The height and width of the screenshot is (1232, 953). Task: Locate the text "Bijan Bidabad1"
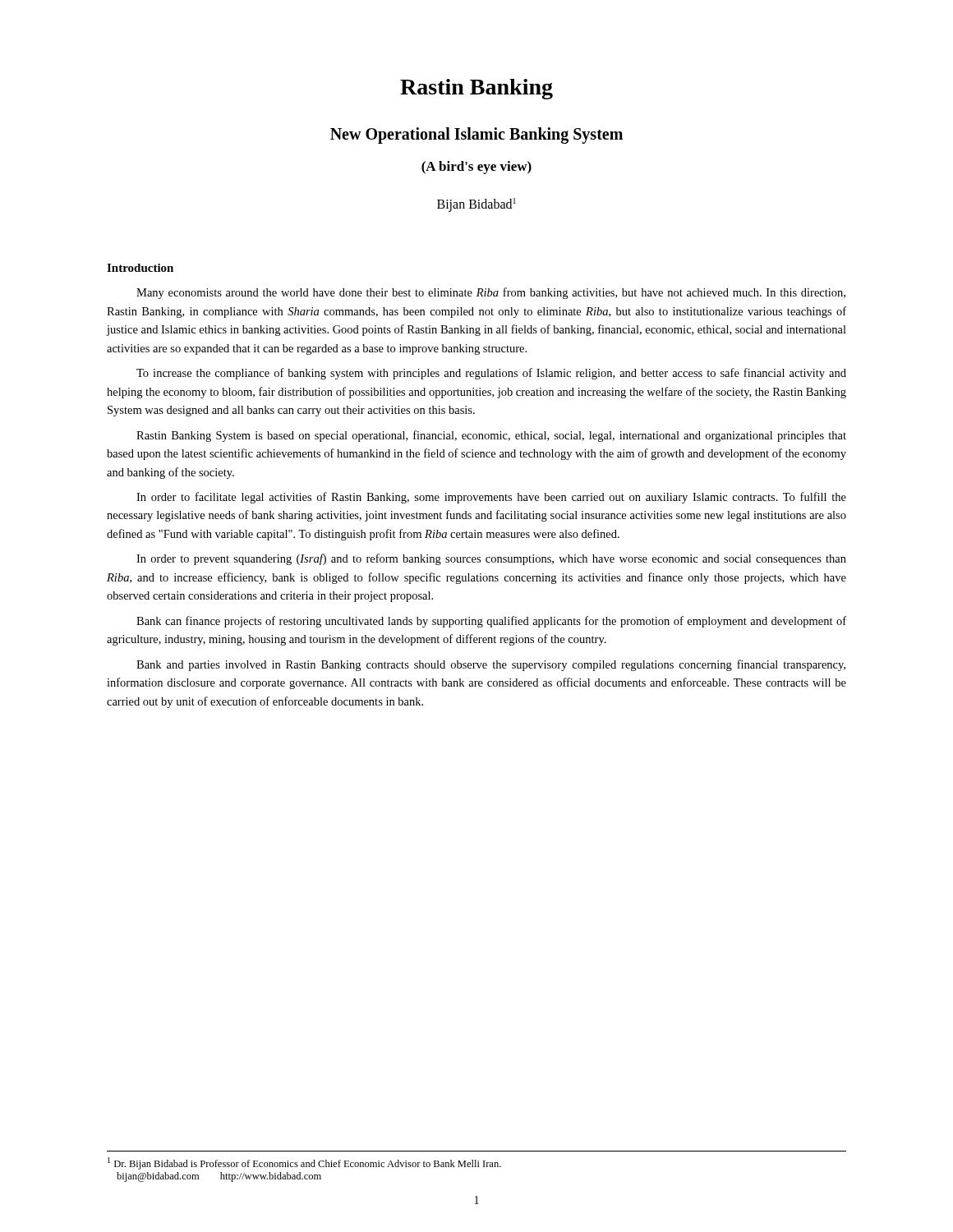click(476, 204)
